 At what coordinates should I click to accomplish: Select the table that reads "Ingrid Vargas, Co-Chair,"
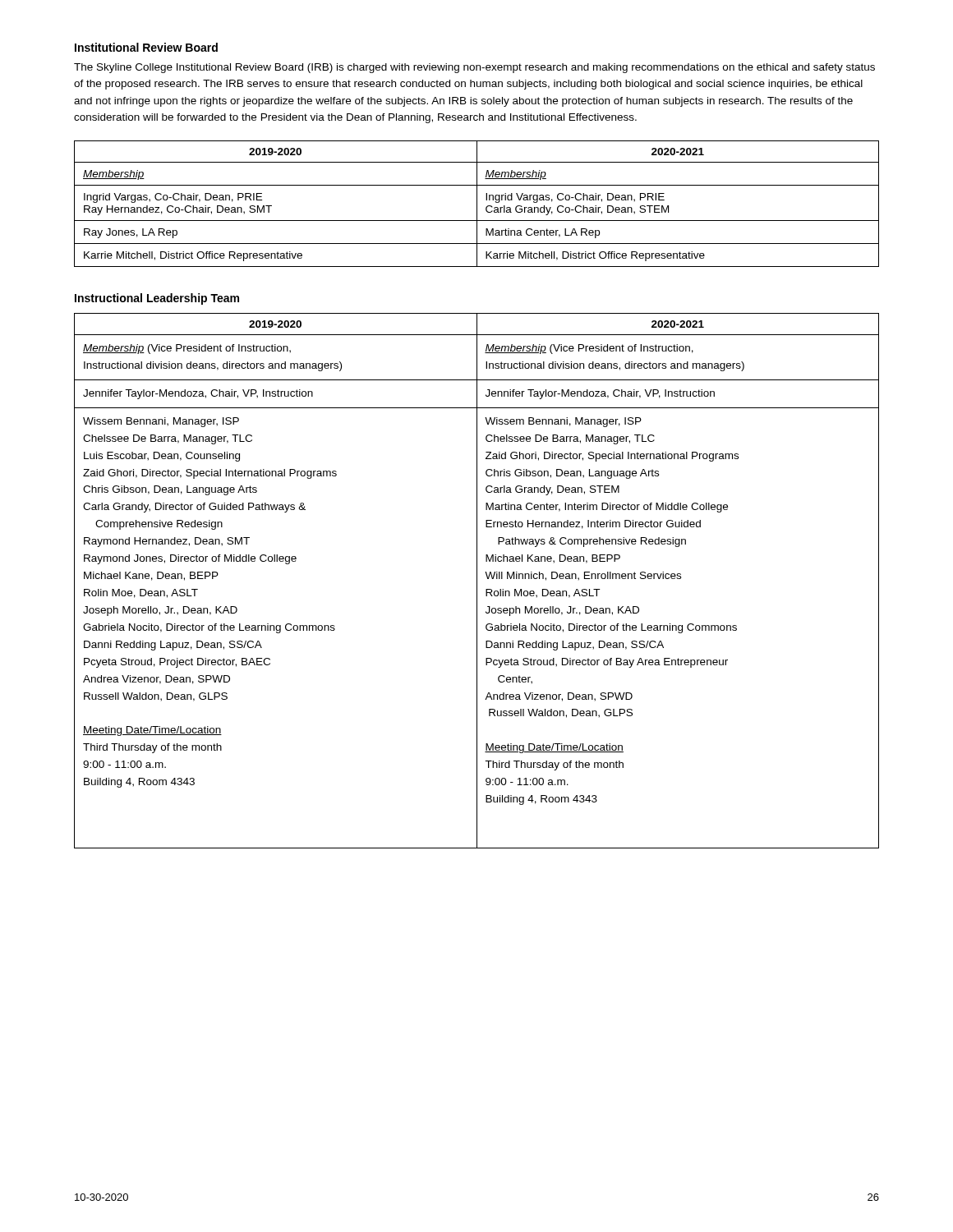point(476,204)
